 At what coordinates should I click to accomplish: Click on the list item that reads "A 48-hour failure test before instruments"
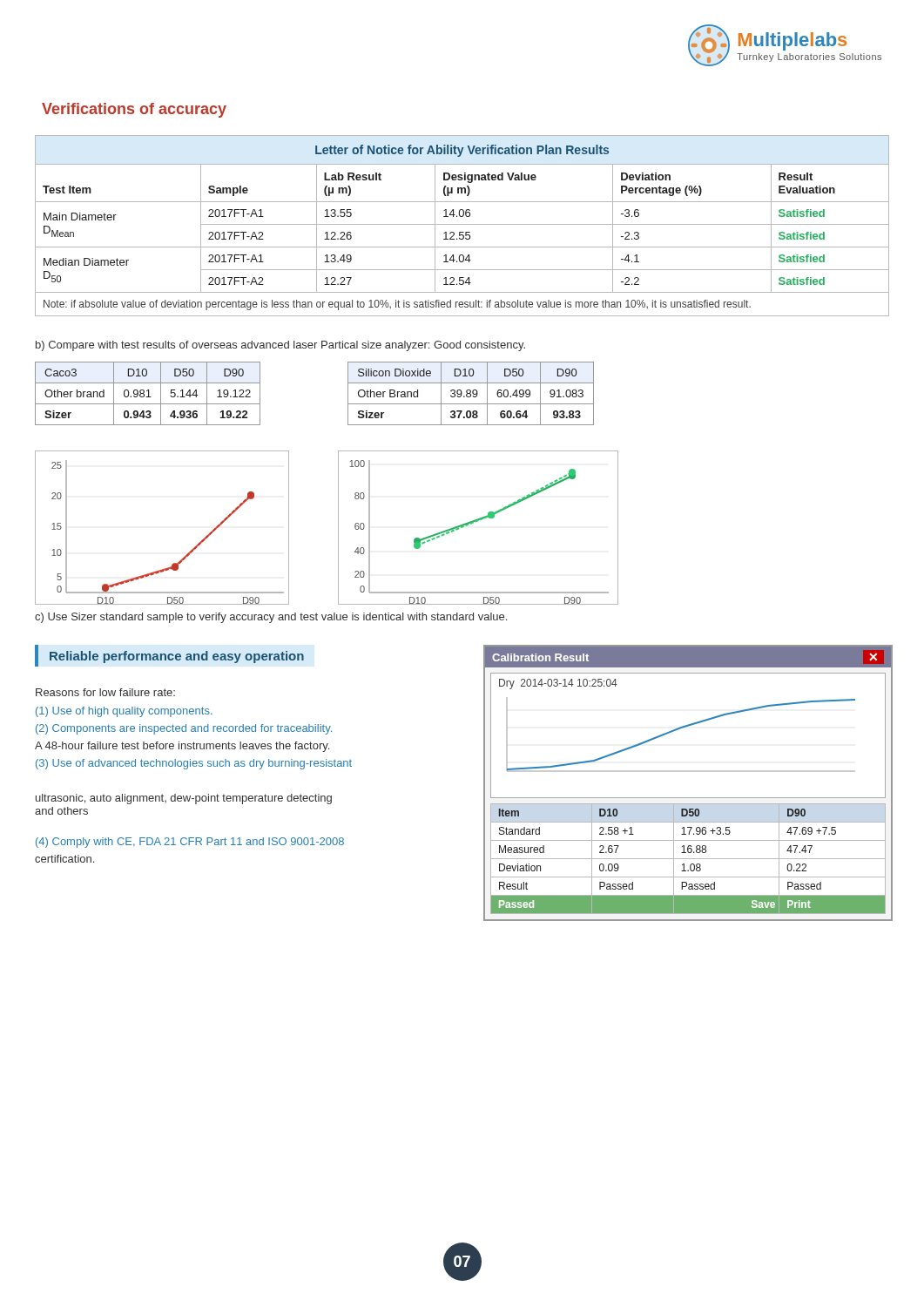(x=183, y=745)
